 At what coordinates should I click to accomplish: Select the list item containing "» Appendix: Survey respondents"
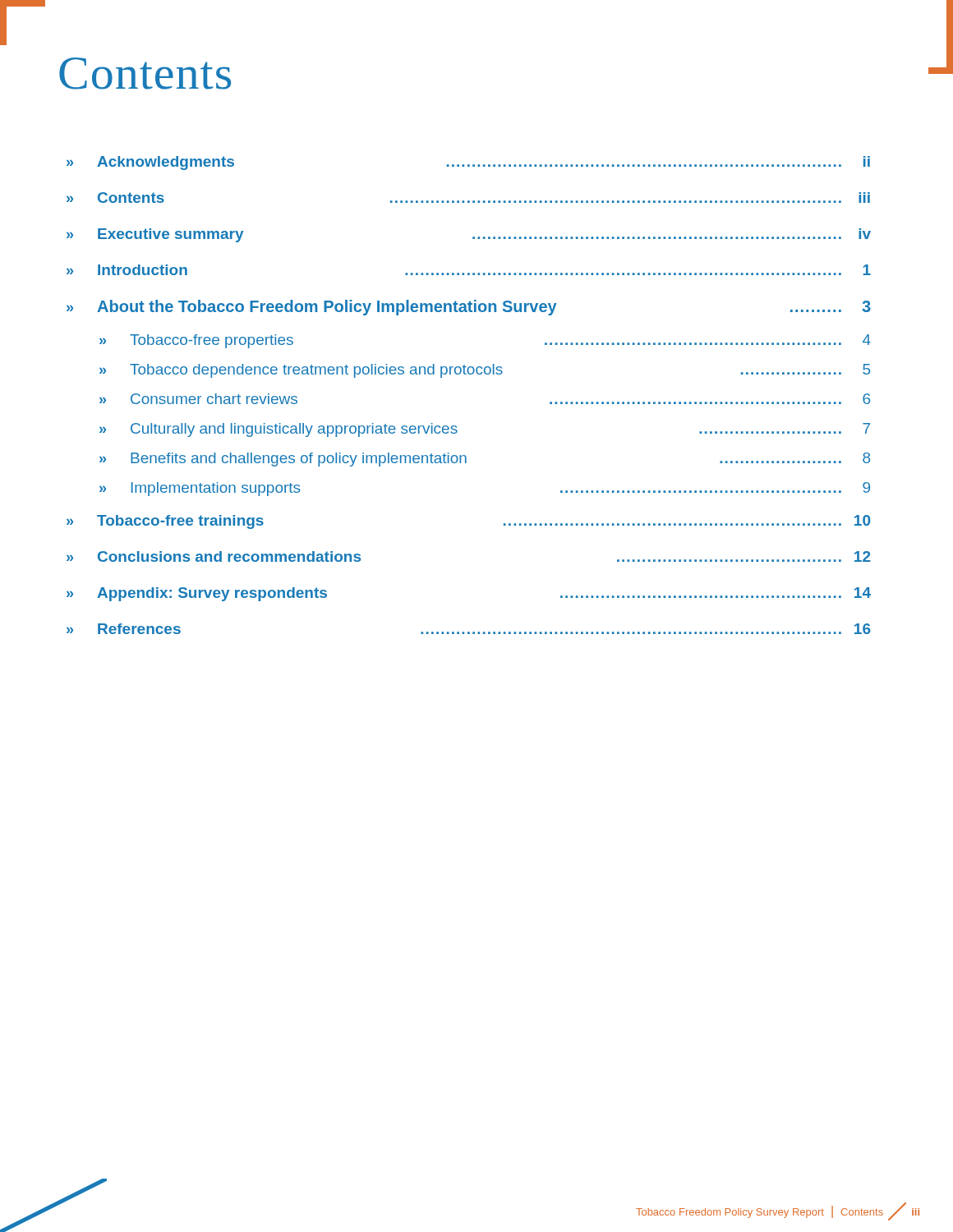click(x=206, y=594)
